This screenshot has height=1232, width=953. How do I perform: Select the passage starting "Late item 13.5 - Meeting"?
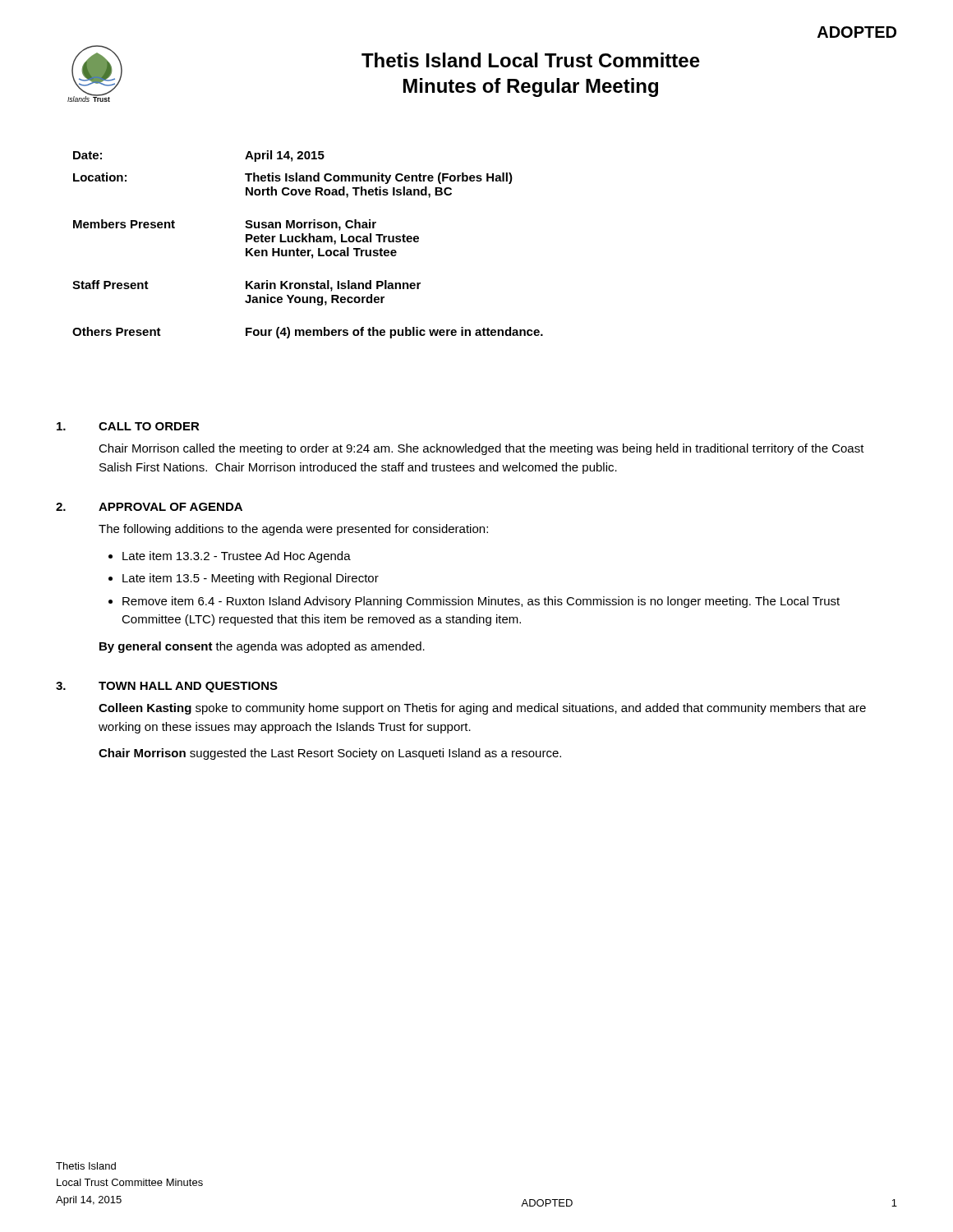tap(250, 578)
